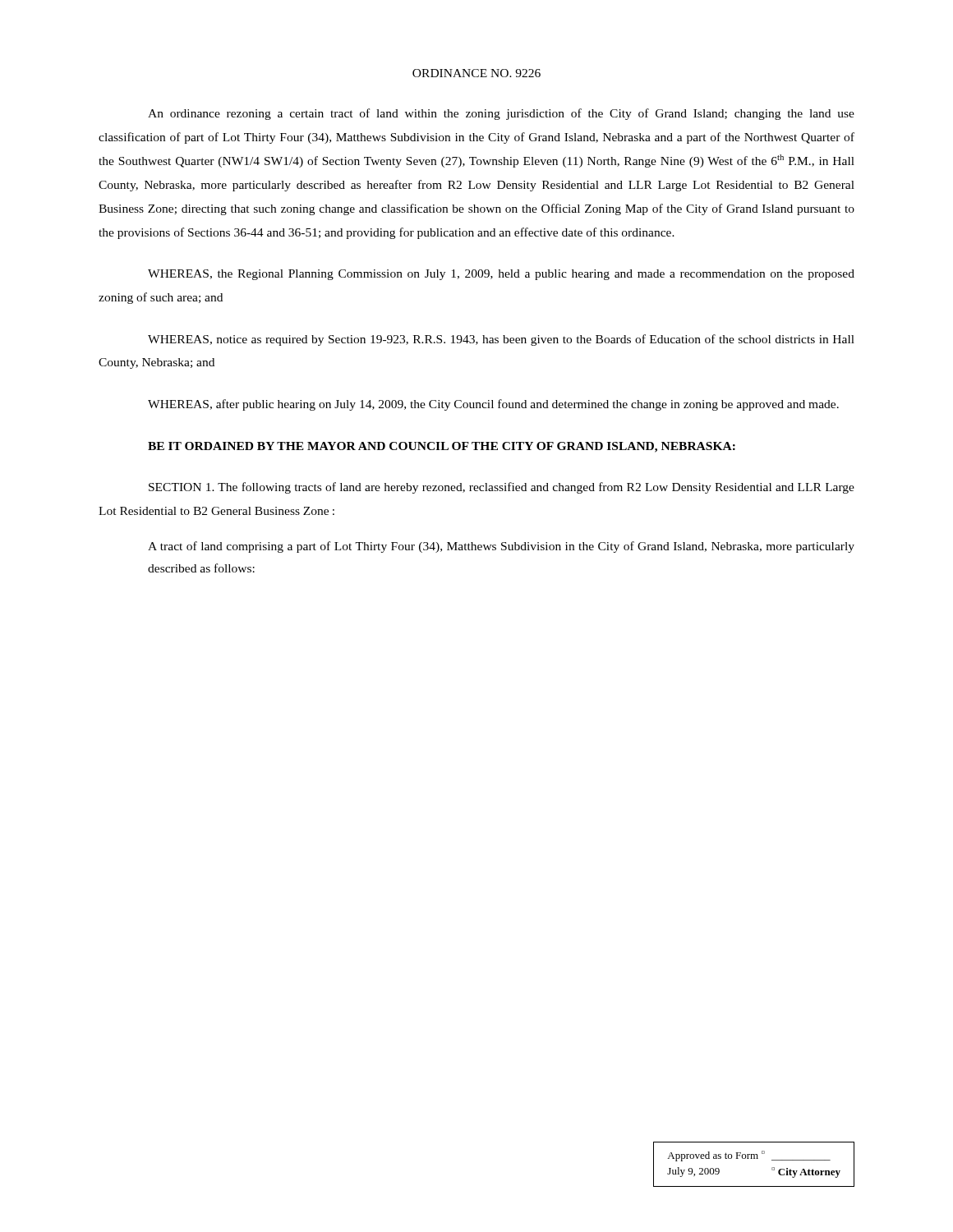Image resolution: width=953 pixels, height=1232 pixels.
Task: Locate the text block that reads "SECTION 1. The following tracts"
Action: pos(476,499)
